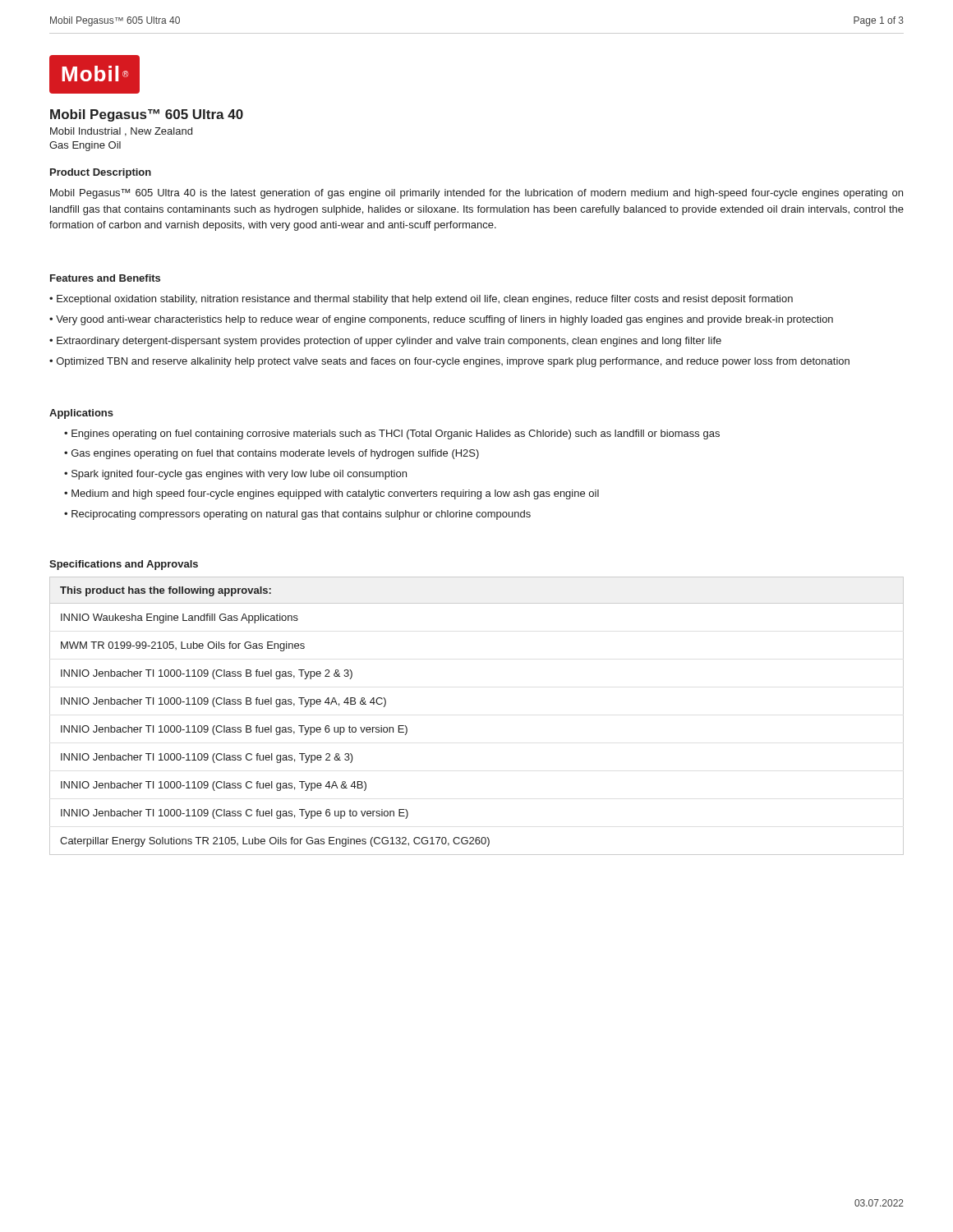Locate the text "Mobil Pegasus™ 605 Ultra 40"
953x1232 pixels.
(x=146, y=115)
